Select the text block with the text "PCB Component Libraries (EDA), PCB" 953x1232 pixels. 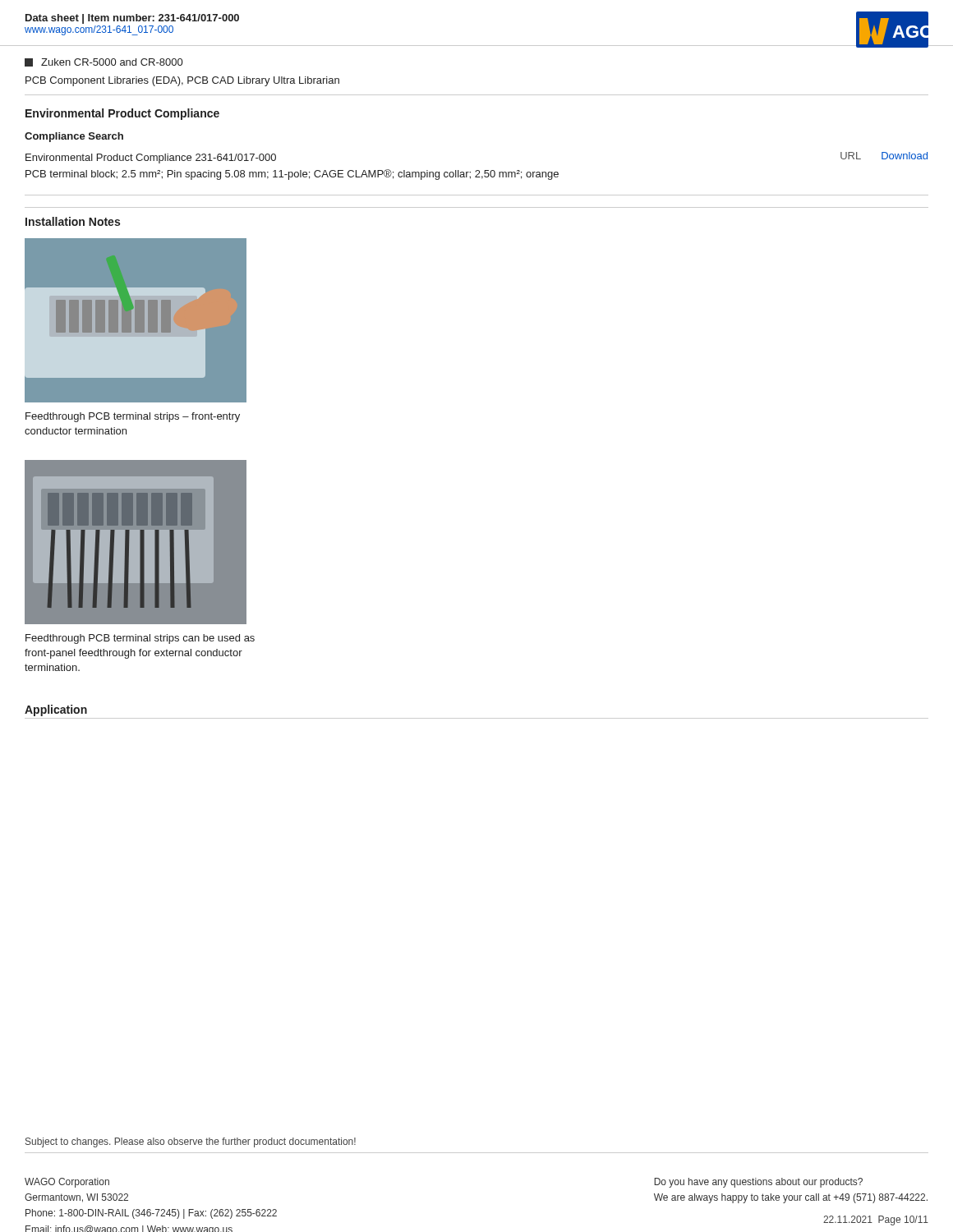pyautogui.click(x=182, y=80)
